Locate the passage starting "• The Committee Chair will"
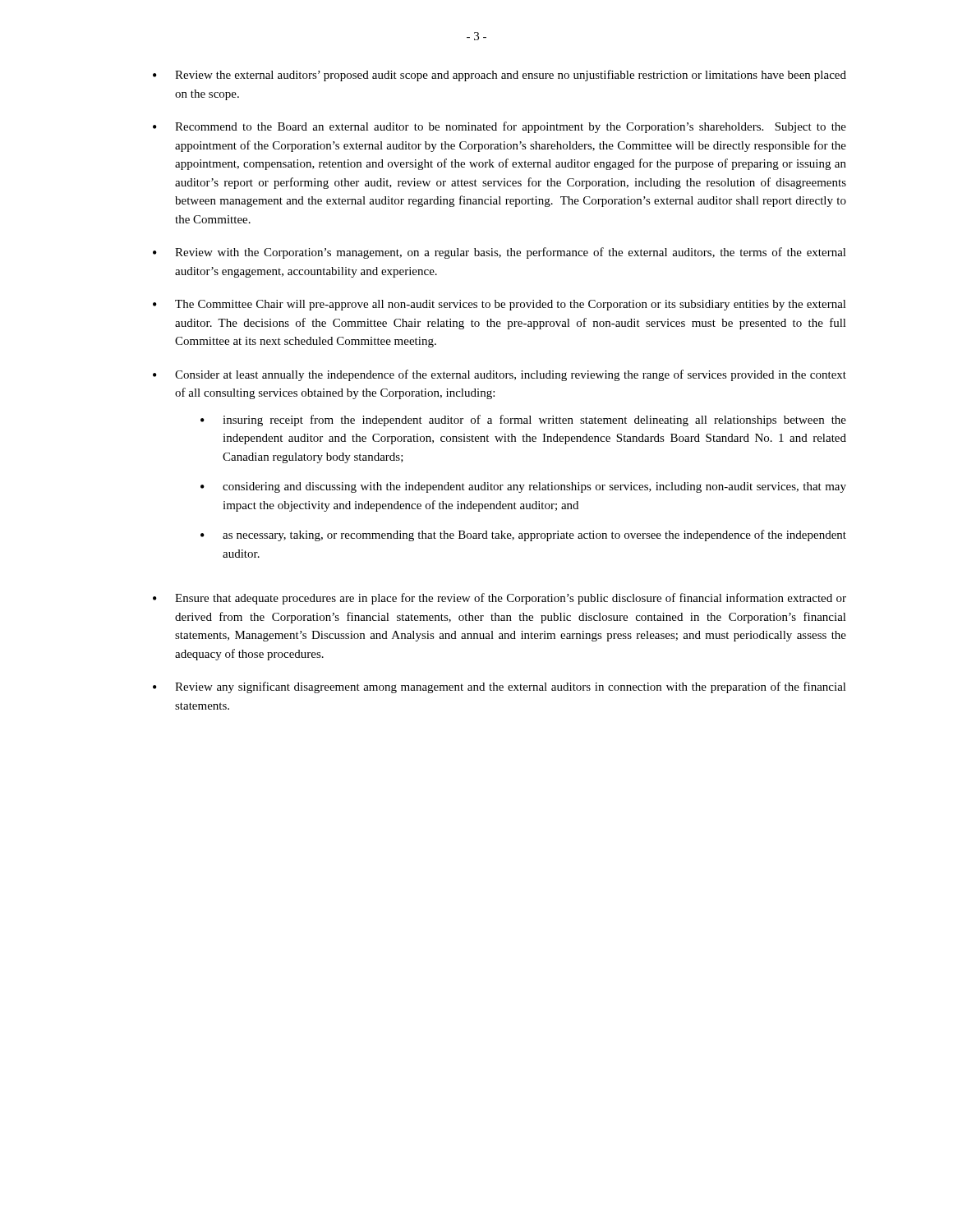 (499, 323)
